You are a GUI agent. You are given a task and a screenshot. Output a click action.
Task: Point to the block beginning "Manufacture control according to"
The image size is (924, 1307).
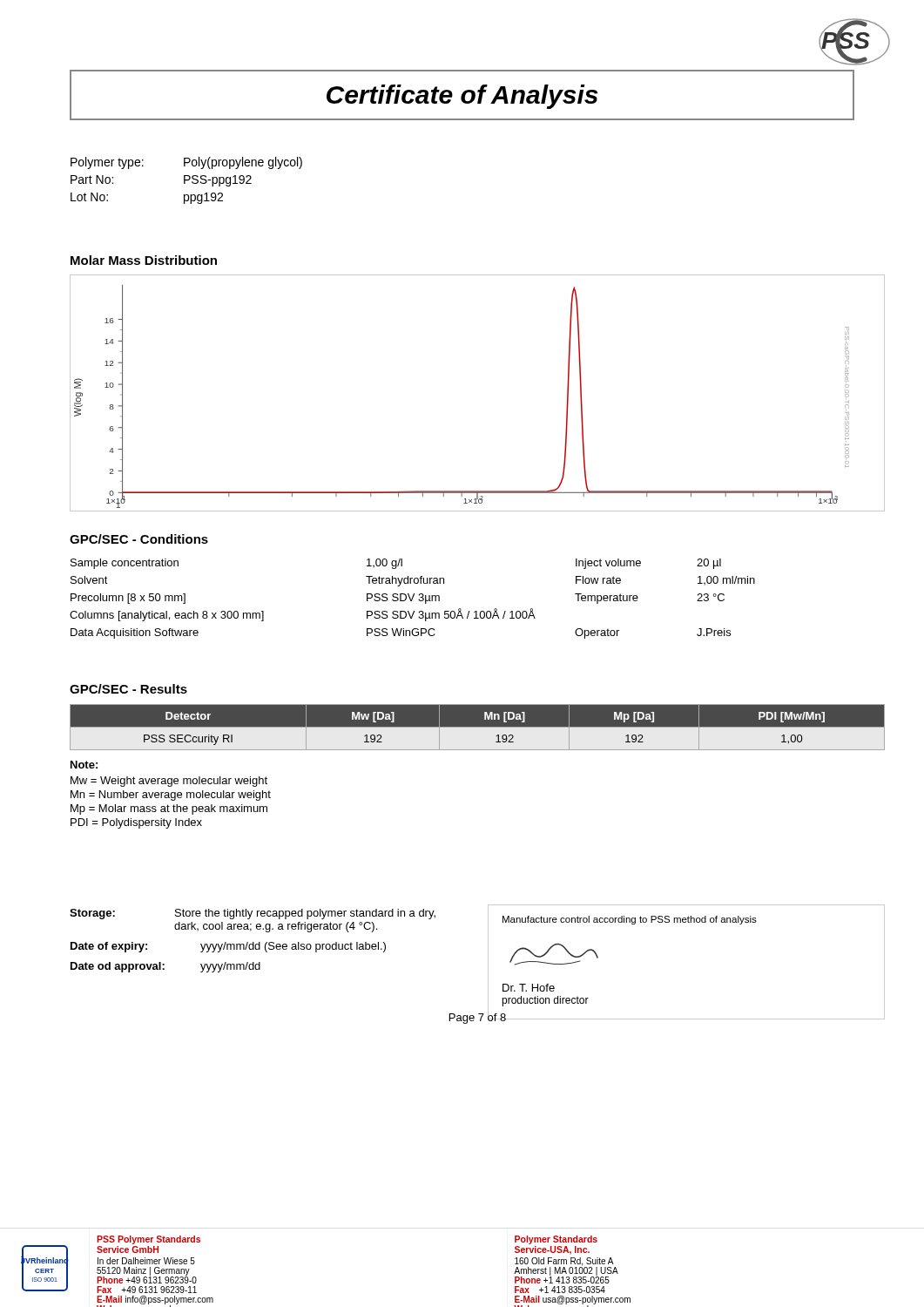pos(630,920)
